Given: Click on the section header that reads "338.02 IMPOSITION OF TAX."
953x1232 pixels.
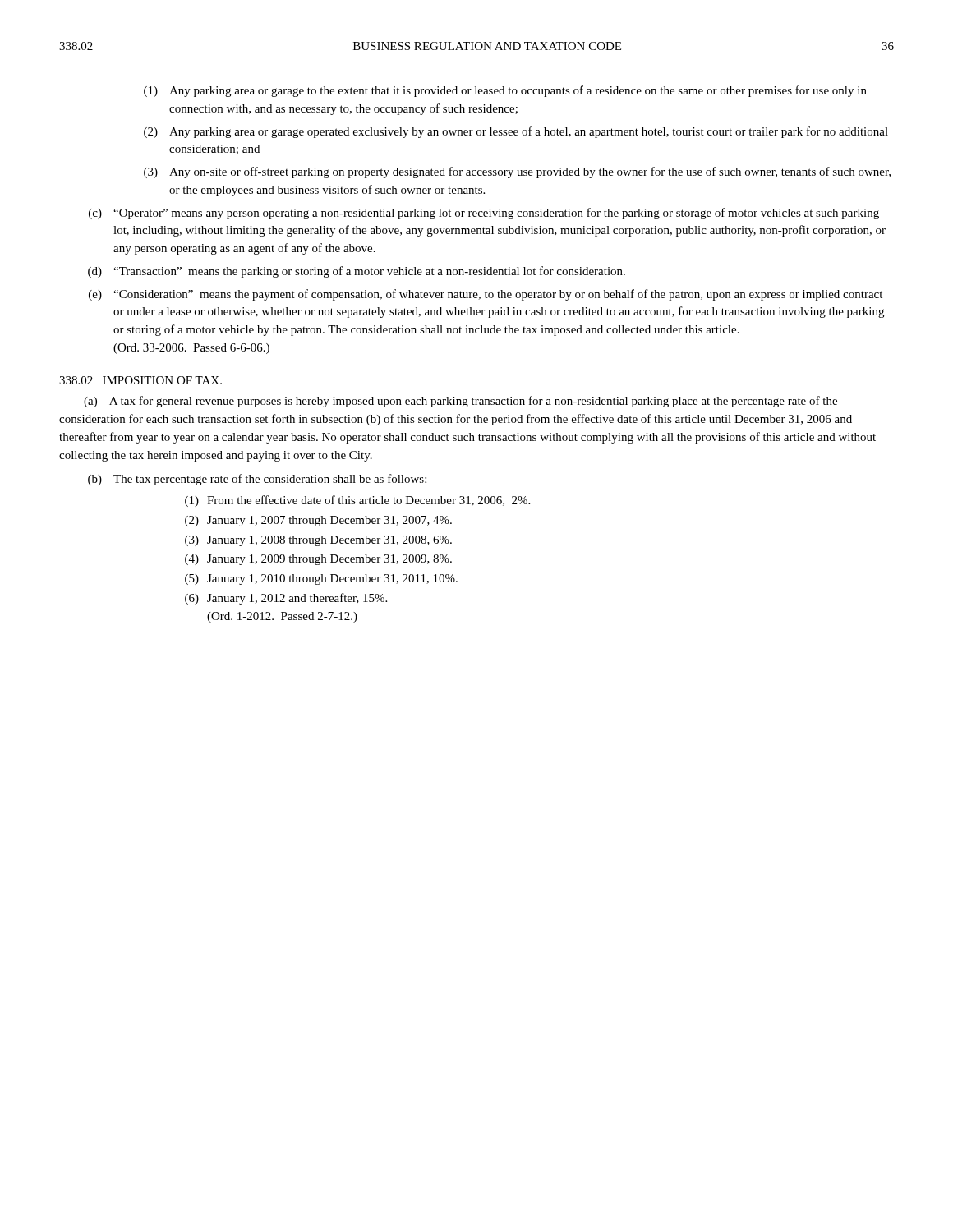Looking at the screenshot, I should pyautogui.click(x=141, y=380).
